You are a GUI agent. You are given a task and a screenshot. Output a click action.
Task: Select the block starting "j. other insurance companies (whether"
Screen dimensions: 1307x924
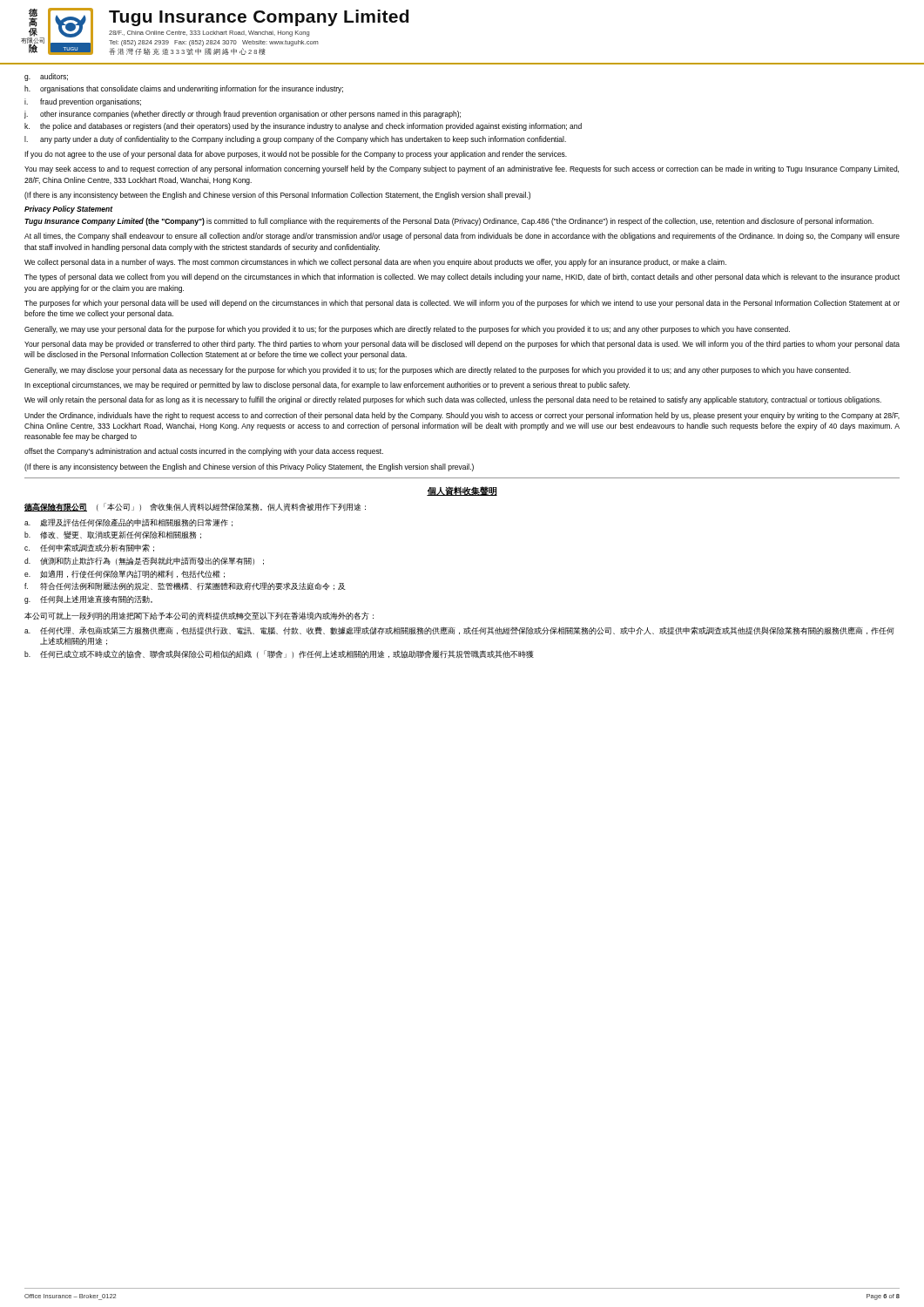[462, 114]
